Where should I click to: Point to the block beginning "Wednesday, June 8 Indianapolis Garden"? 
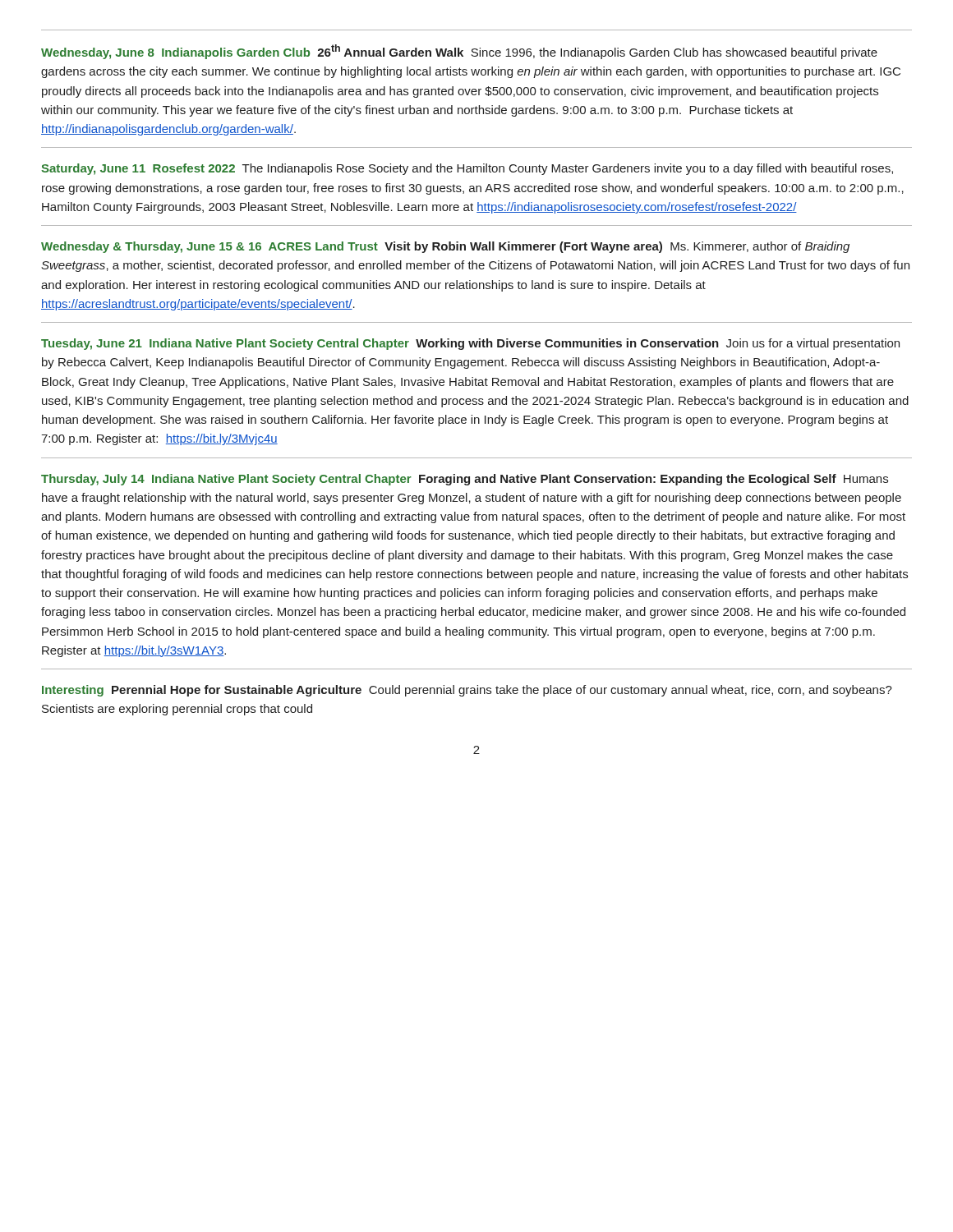tap(476, 90)
